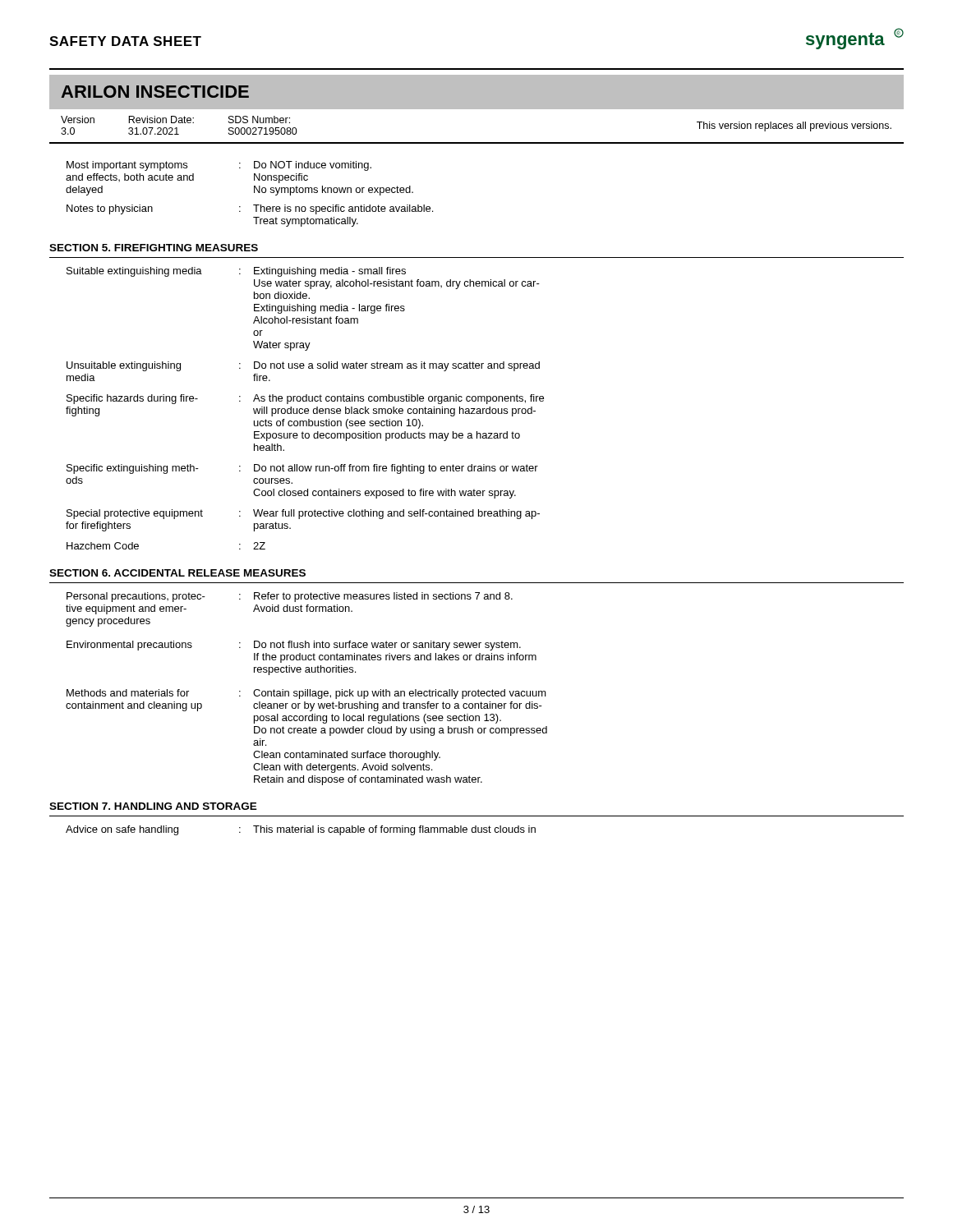The height and width of the screenshot is (1232, 953).
Task: Navigate to the element starting "SECTION 7. HANDLING AND STORAGE"
Action: [153, 806]
